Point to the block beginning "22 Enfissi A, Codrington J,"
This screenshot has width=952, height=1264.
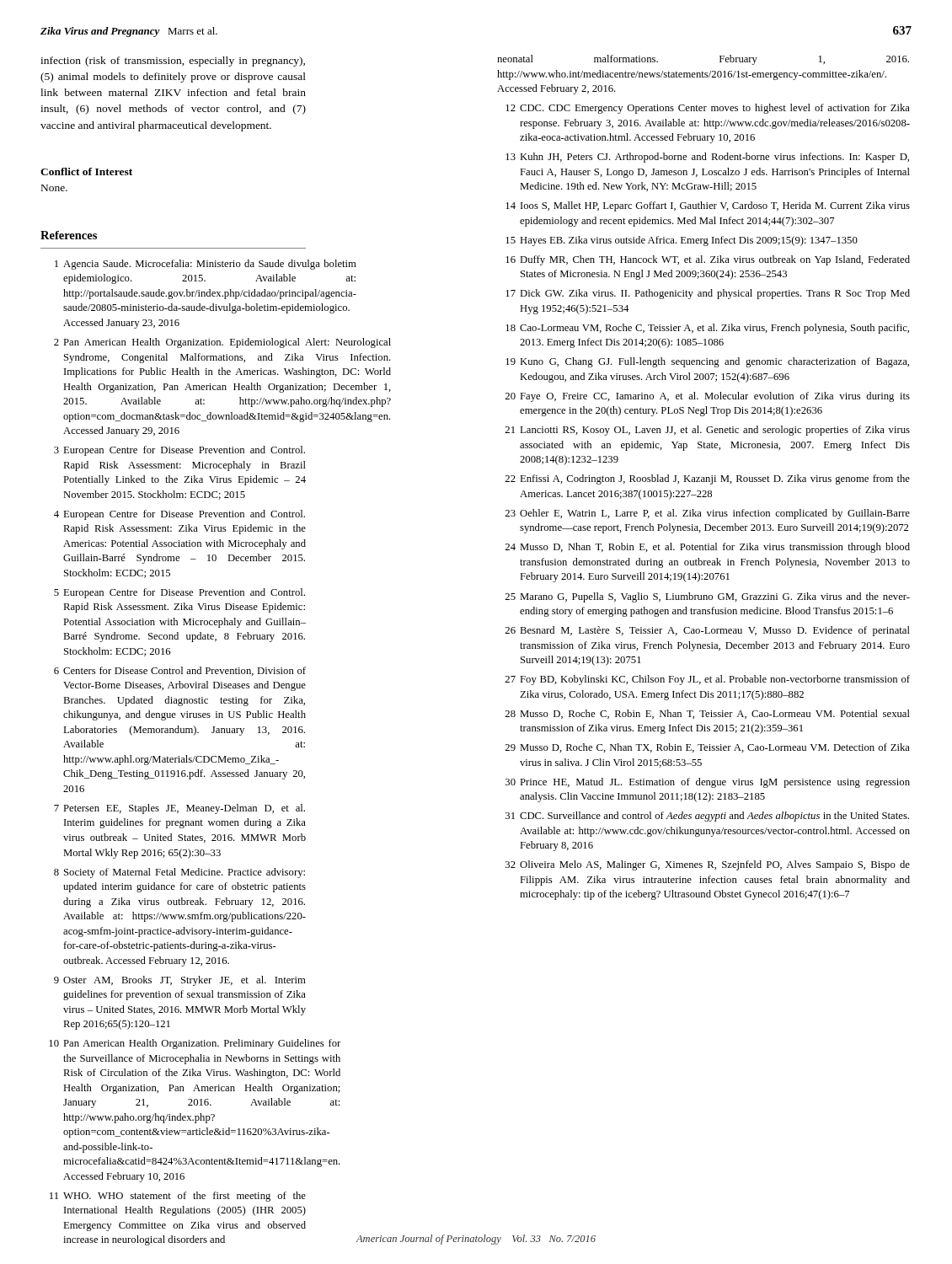(x=703, y=487)
